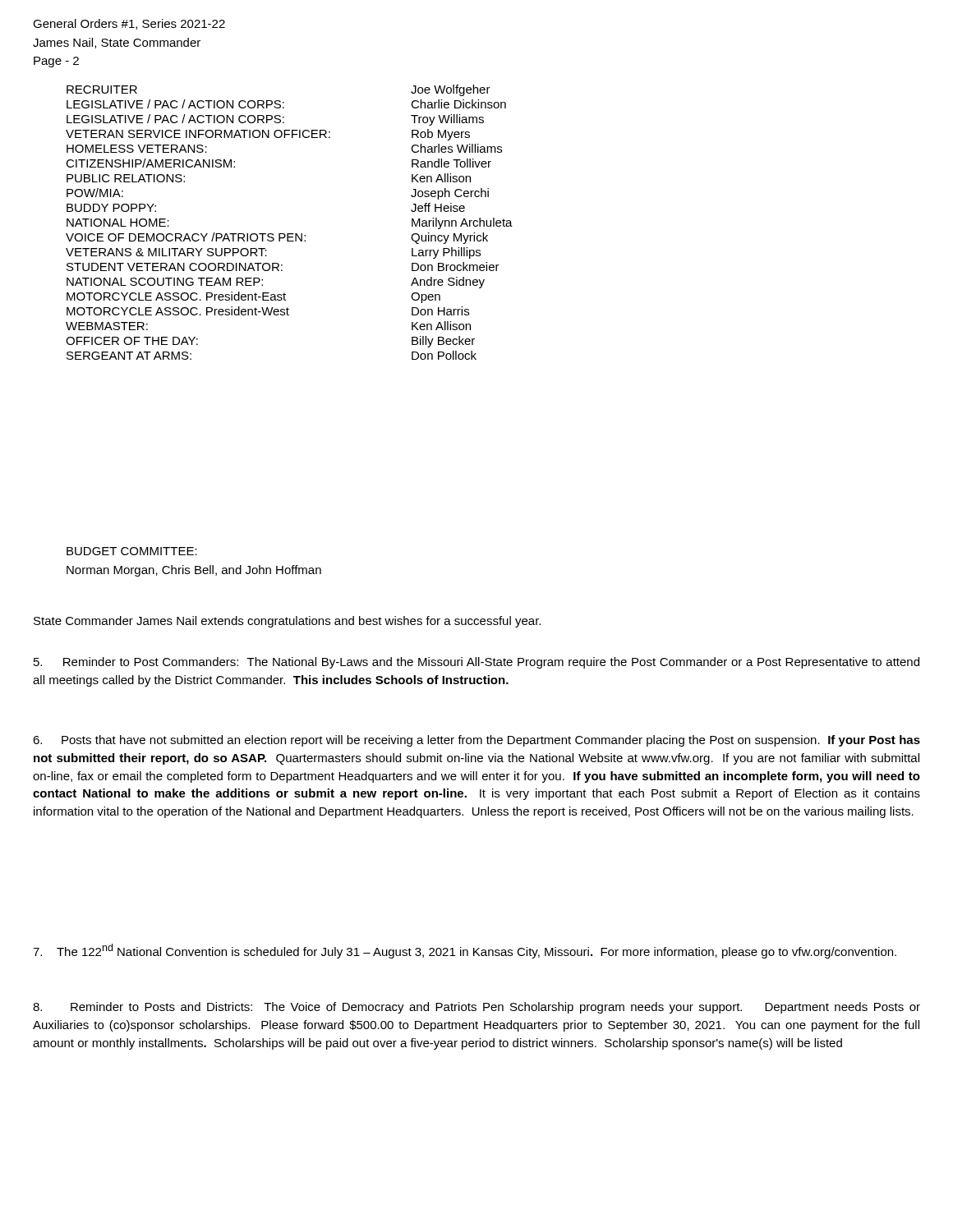Click where it says "RECRUITER Joe Wolfgeher"

(x=103, y=92)
